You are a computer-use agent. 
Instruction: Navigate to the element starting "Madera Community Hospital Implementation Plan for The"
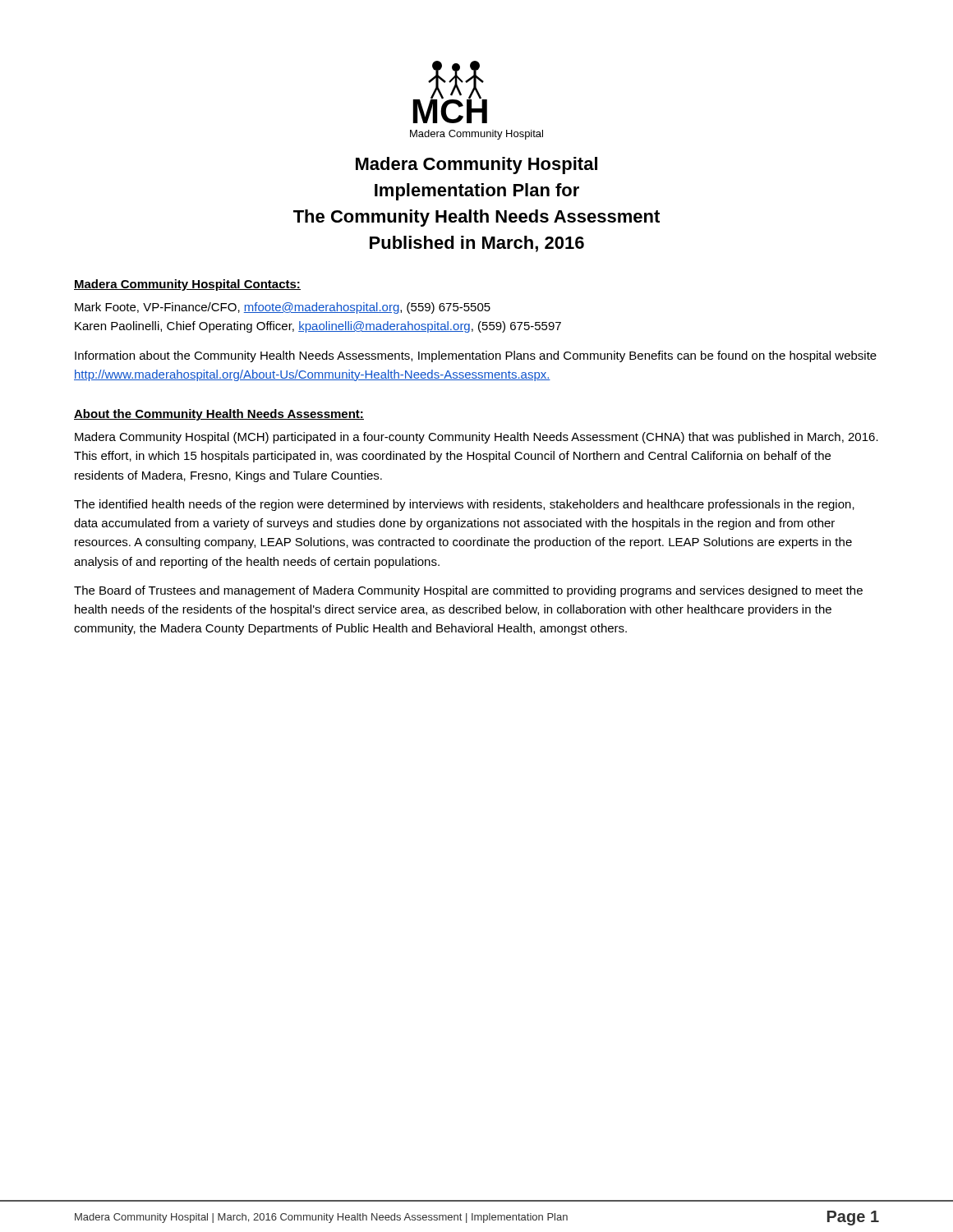476,204
